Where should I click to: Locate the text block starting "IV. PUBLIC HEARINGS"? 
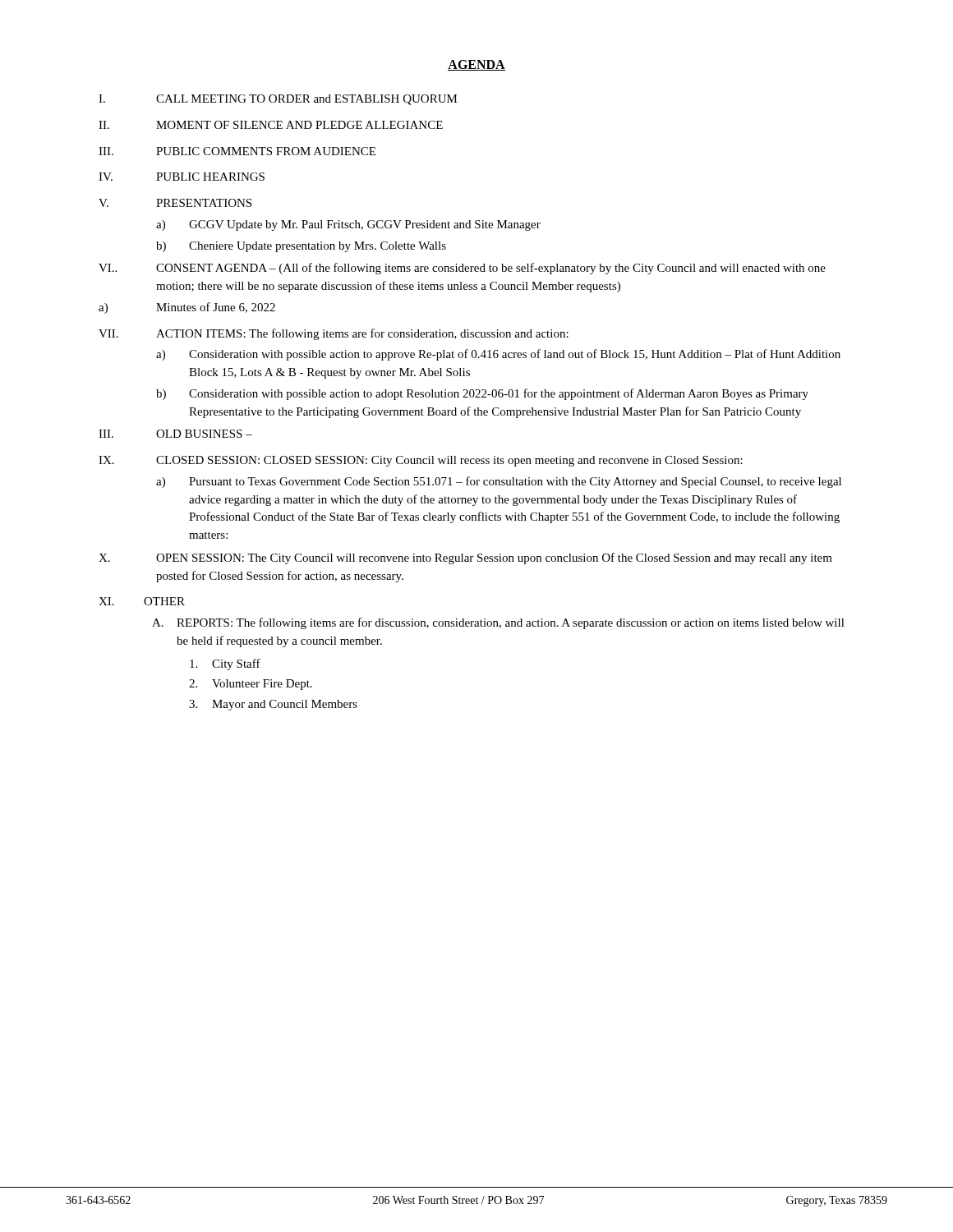182,177
